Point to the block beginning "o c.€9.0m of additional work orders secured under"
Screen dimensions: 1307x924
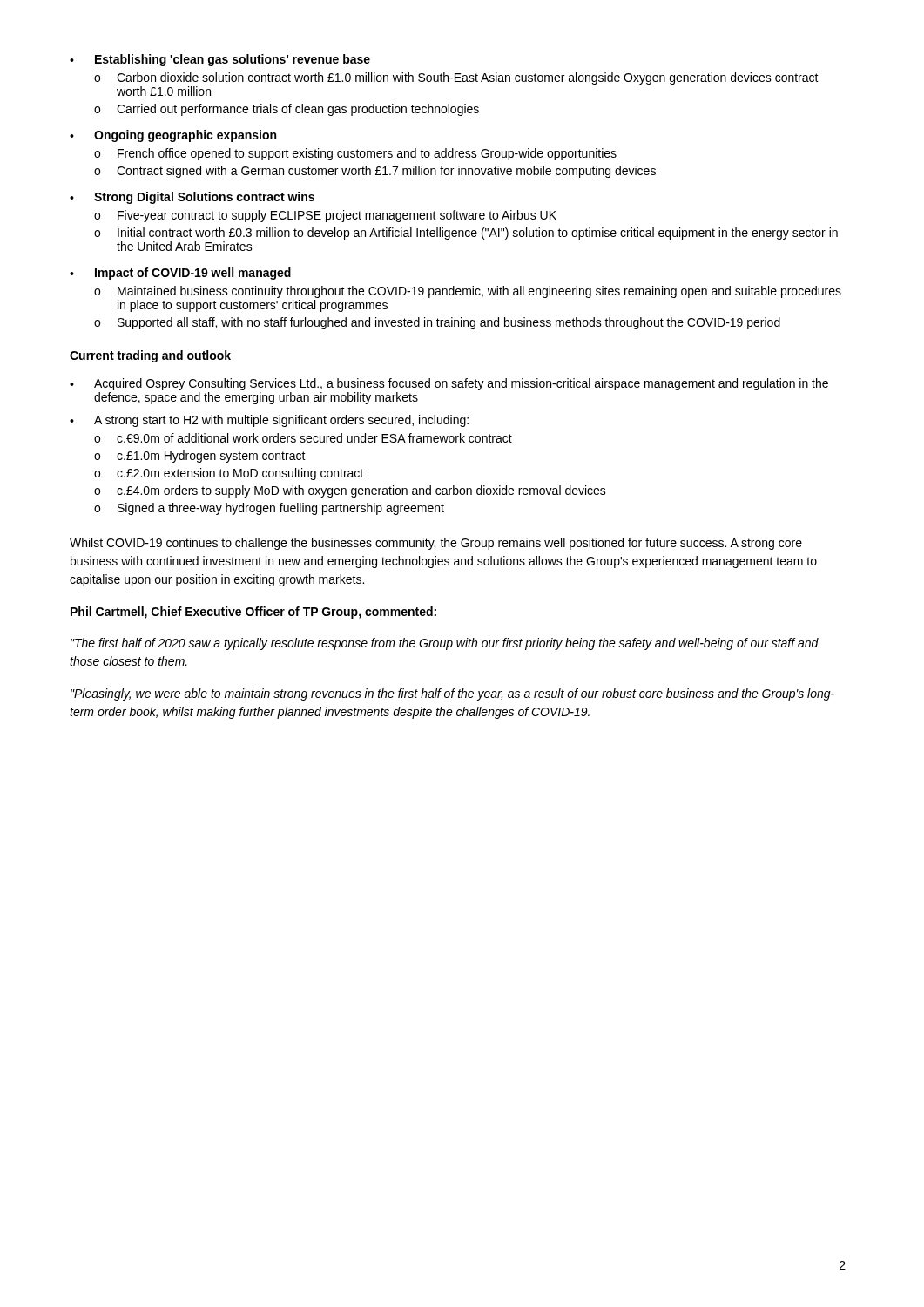point(303,438)
